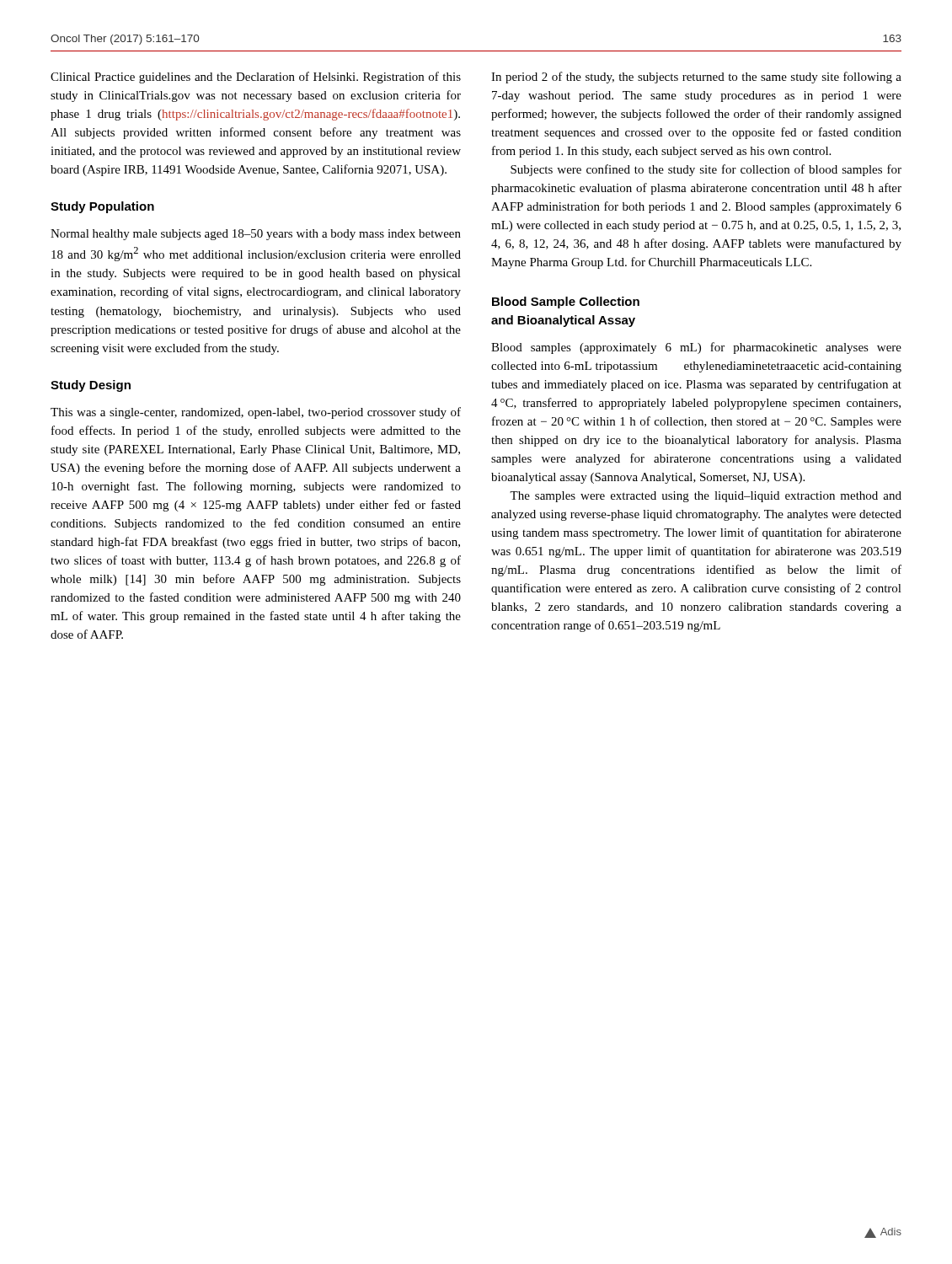Locate the passage starting "Study Population"
952x1264 pixels.
point(102,206)
